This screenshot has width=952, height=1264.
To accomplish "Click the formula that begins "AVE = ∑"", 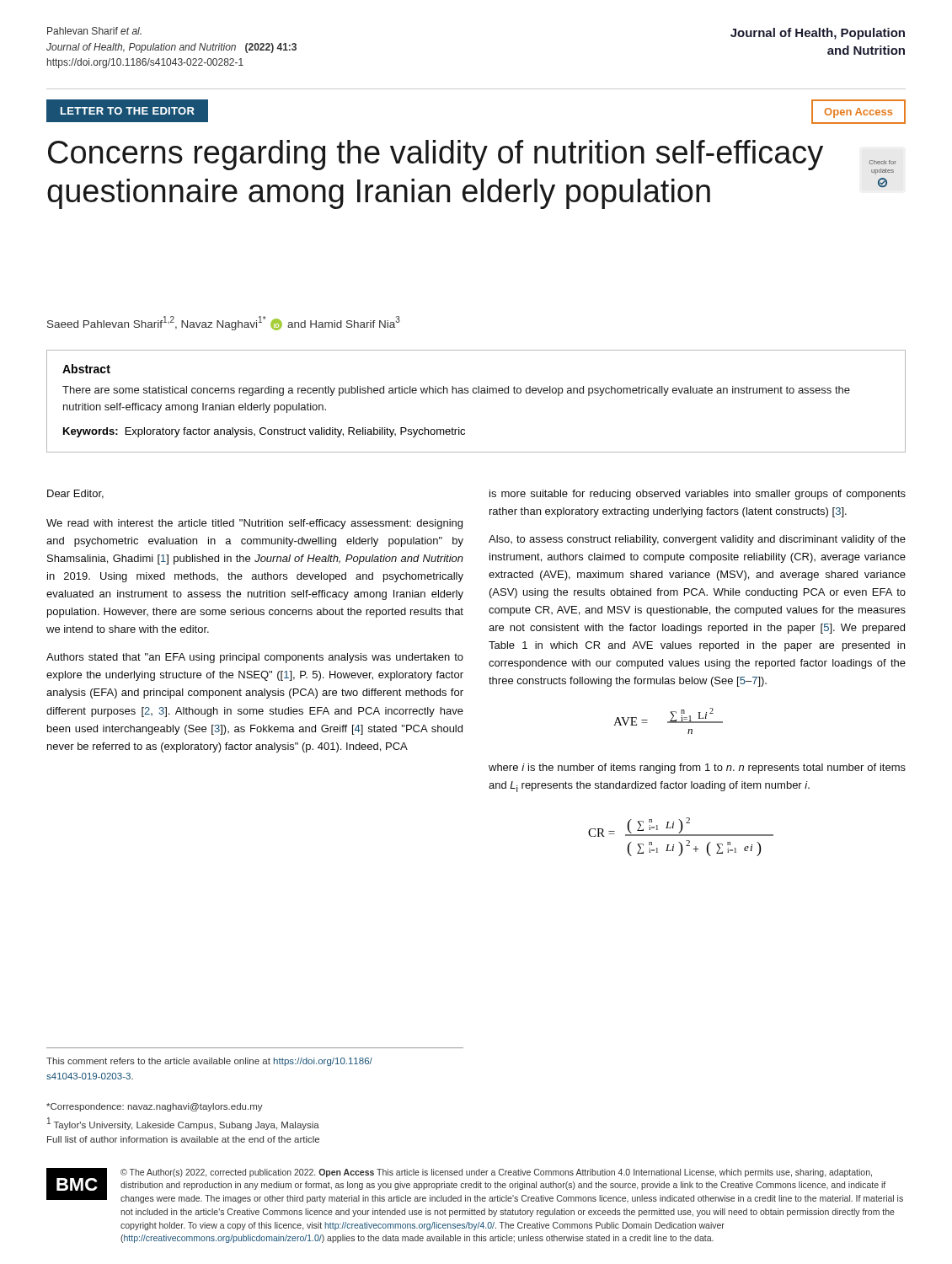I will pyautogui.click(x=697, y=723).
